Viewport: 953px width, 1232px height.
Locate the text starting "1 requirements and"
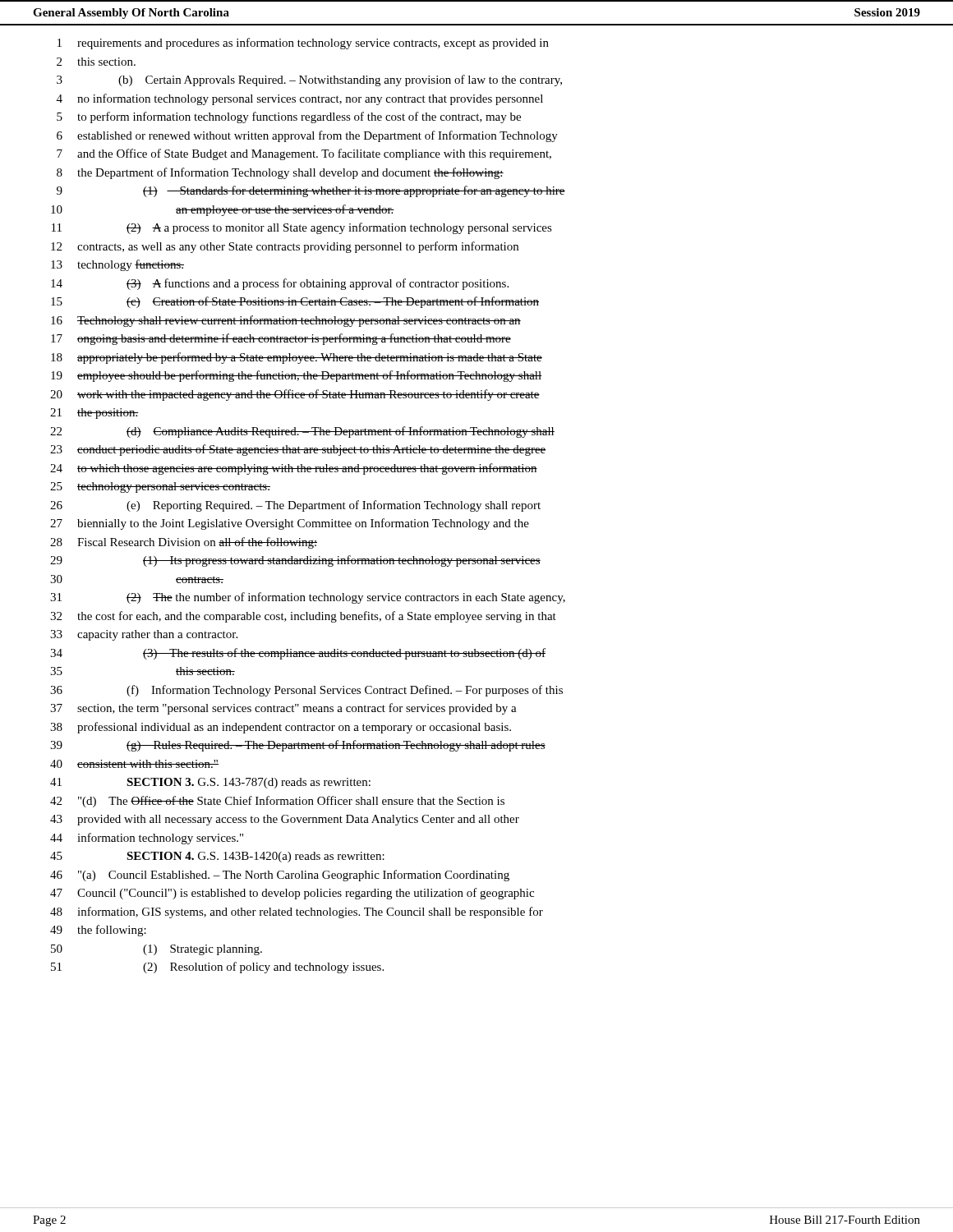476,43
